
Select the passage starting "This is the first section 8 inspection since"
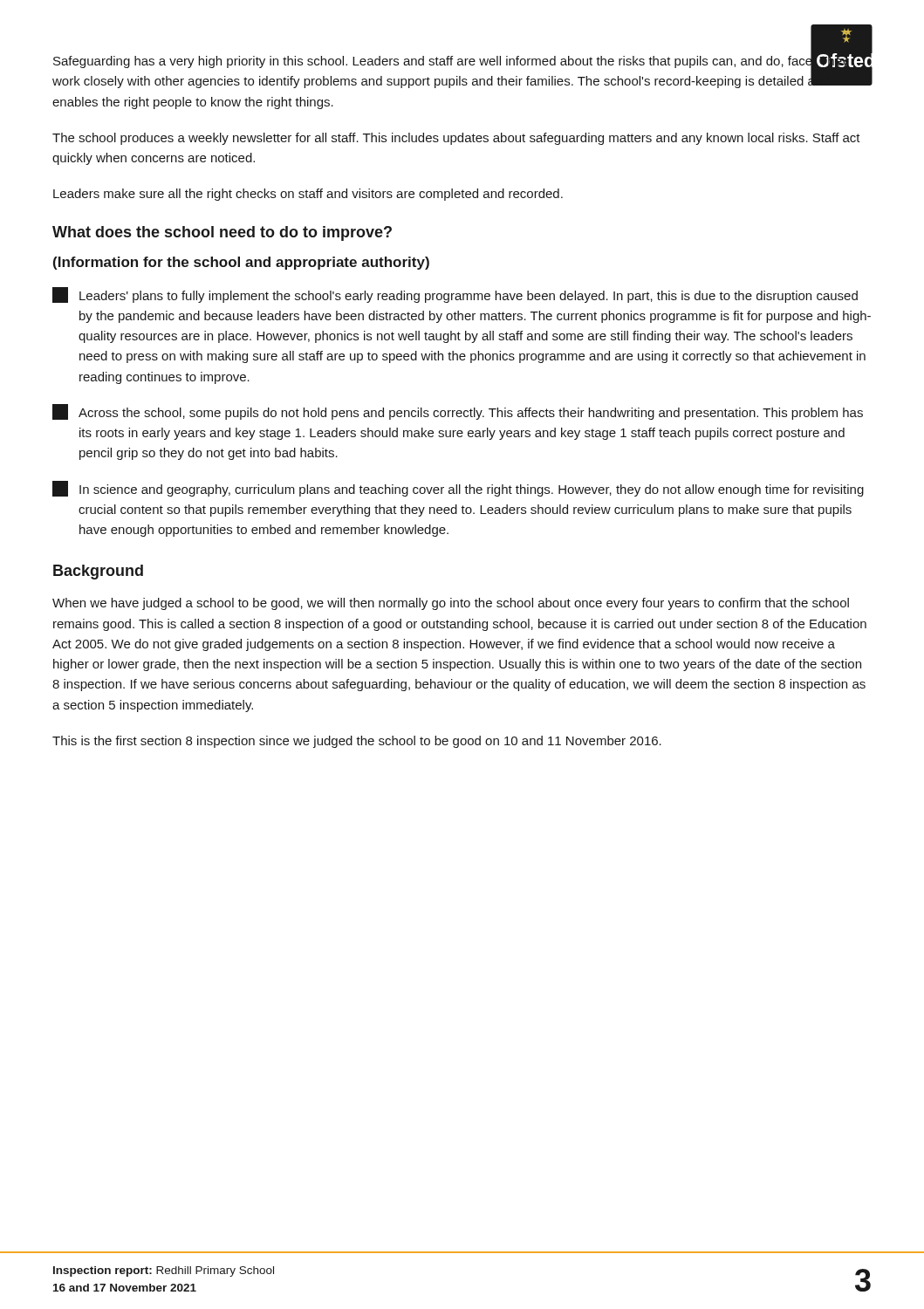357,740
